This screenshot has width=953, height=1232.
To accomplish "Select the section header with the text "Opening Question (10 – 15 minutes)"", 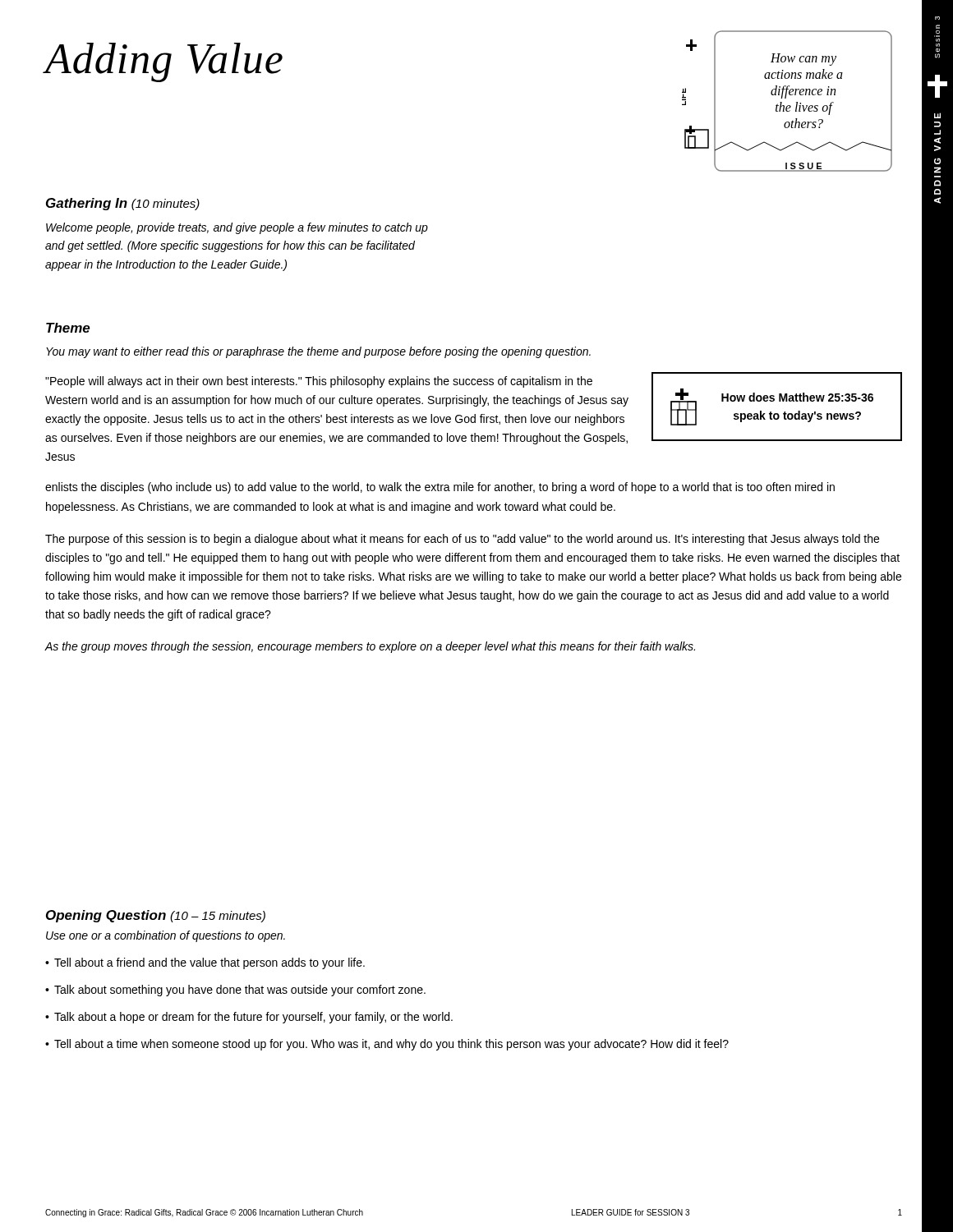I will 156,915.
